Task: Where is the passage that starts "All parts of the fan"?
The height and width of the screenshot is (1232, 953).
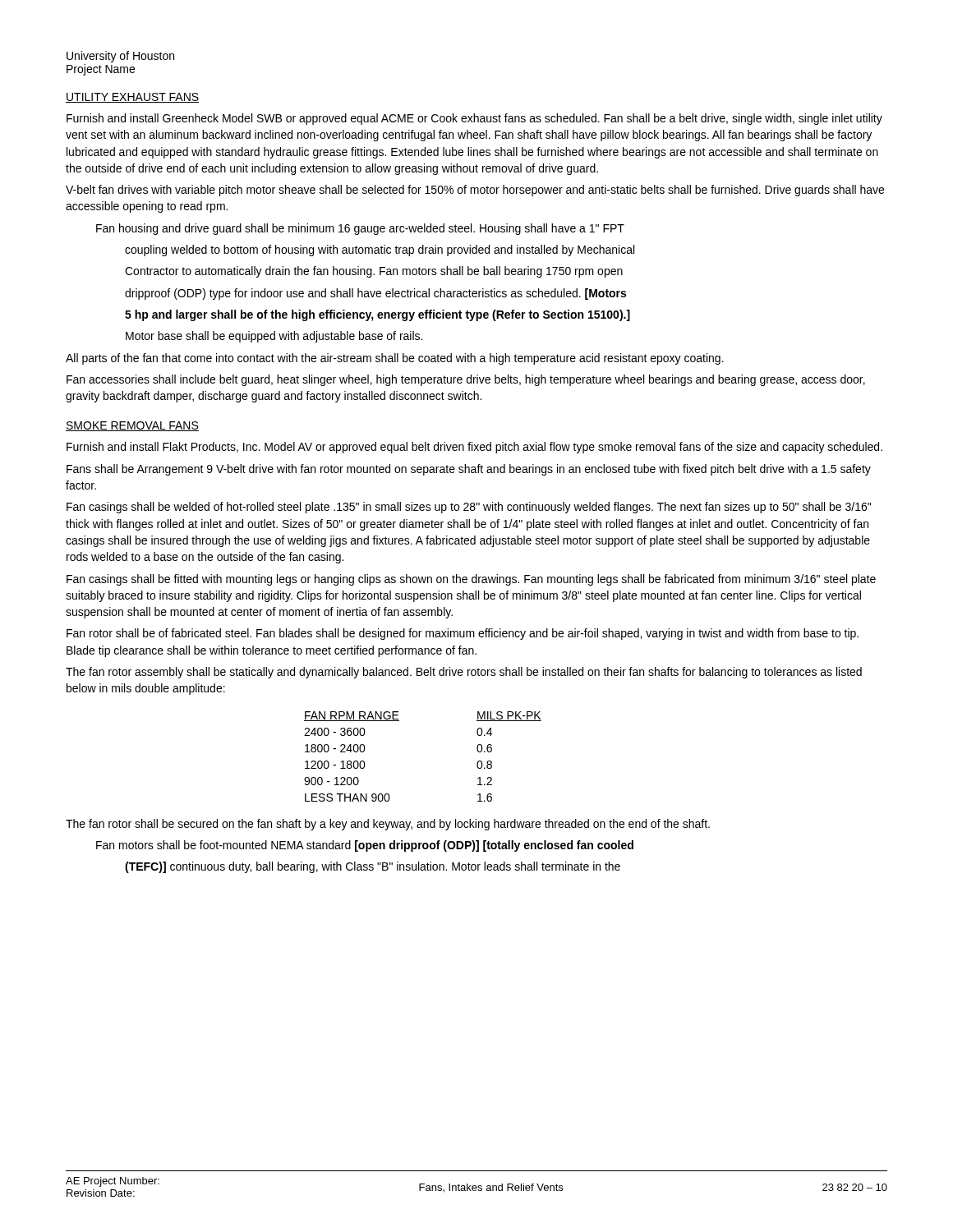Action: pyautogui.click(x=476, y=377)
